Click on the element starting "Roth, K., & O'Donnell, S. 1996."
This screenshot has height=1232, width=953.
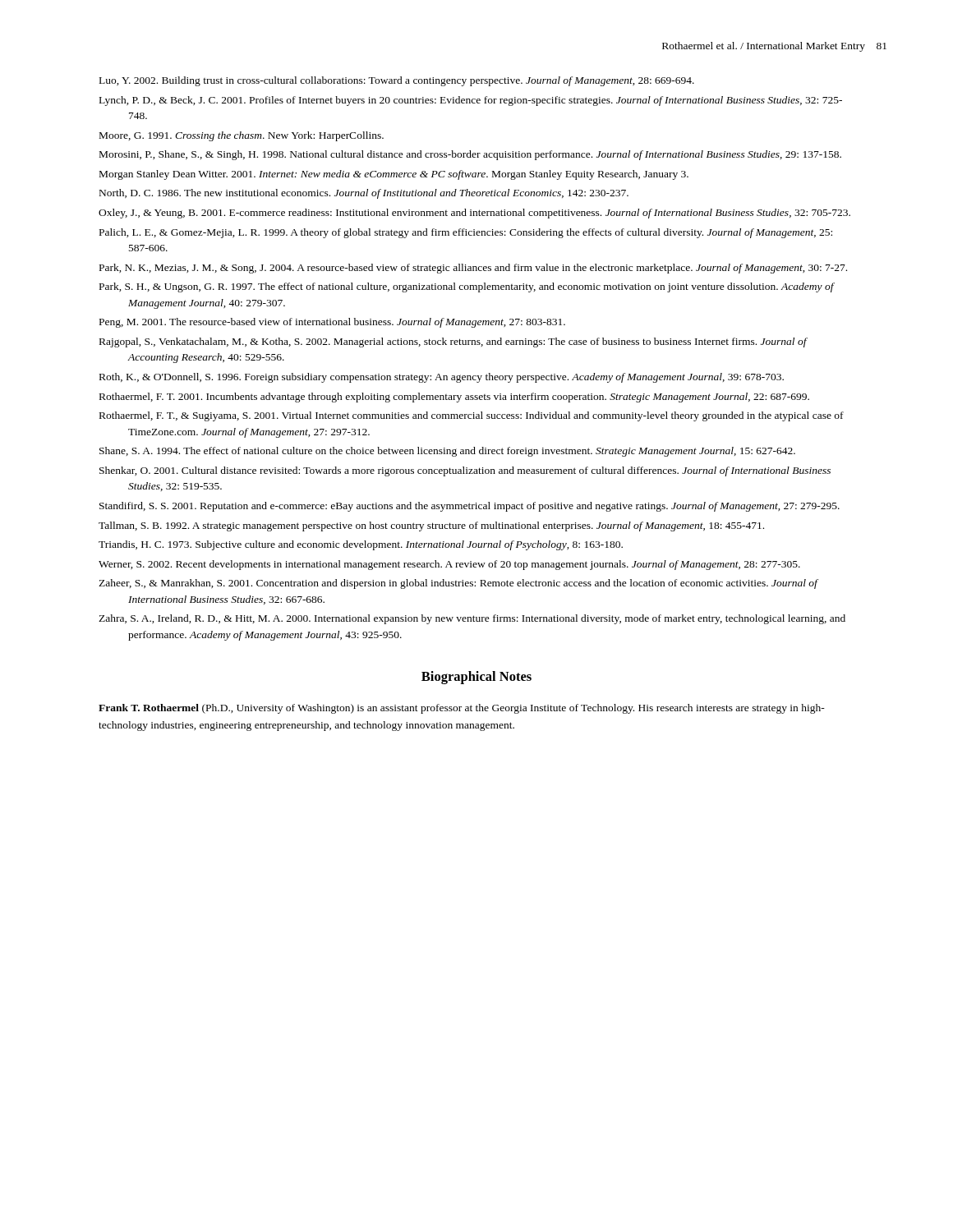[441, 377]
